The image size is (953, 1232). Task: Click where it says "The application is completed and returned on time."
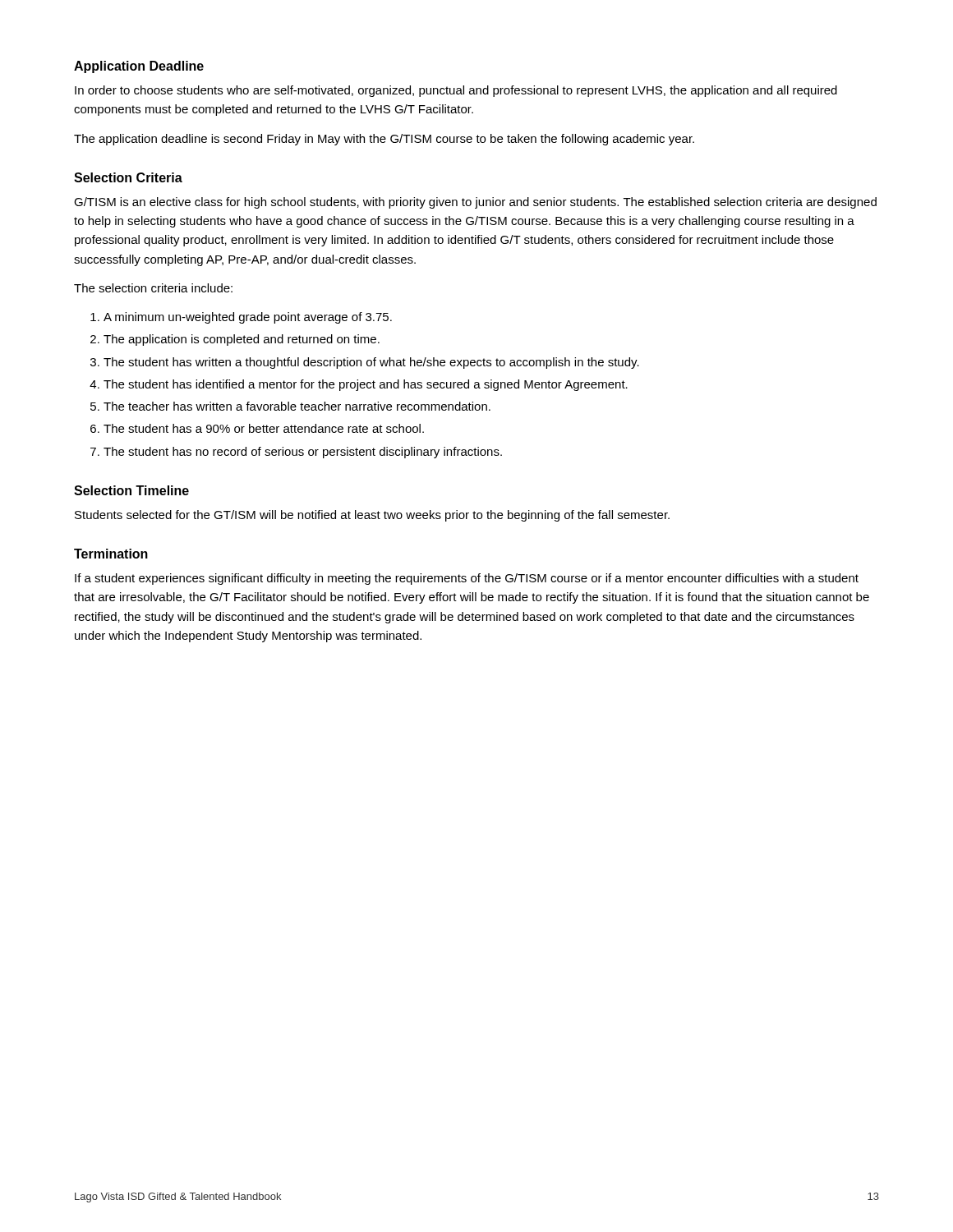[242, 339]
